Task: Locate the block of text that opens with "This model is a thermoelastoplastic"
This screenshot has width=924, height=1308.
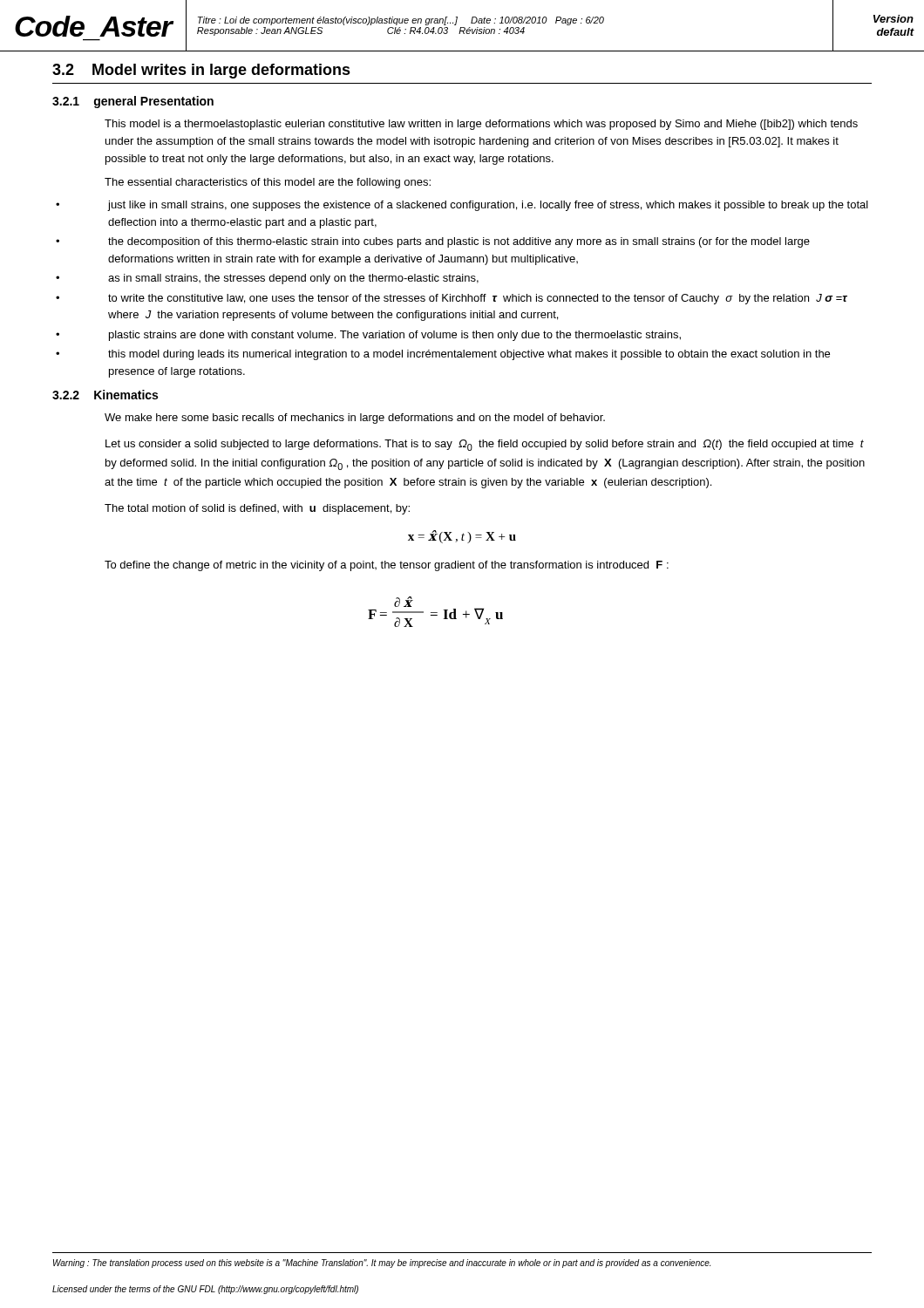Action: point(481,141)
